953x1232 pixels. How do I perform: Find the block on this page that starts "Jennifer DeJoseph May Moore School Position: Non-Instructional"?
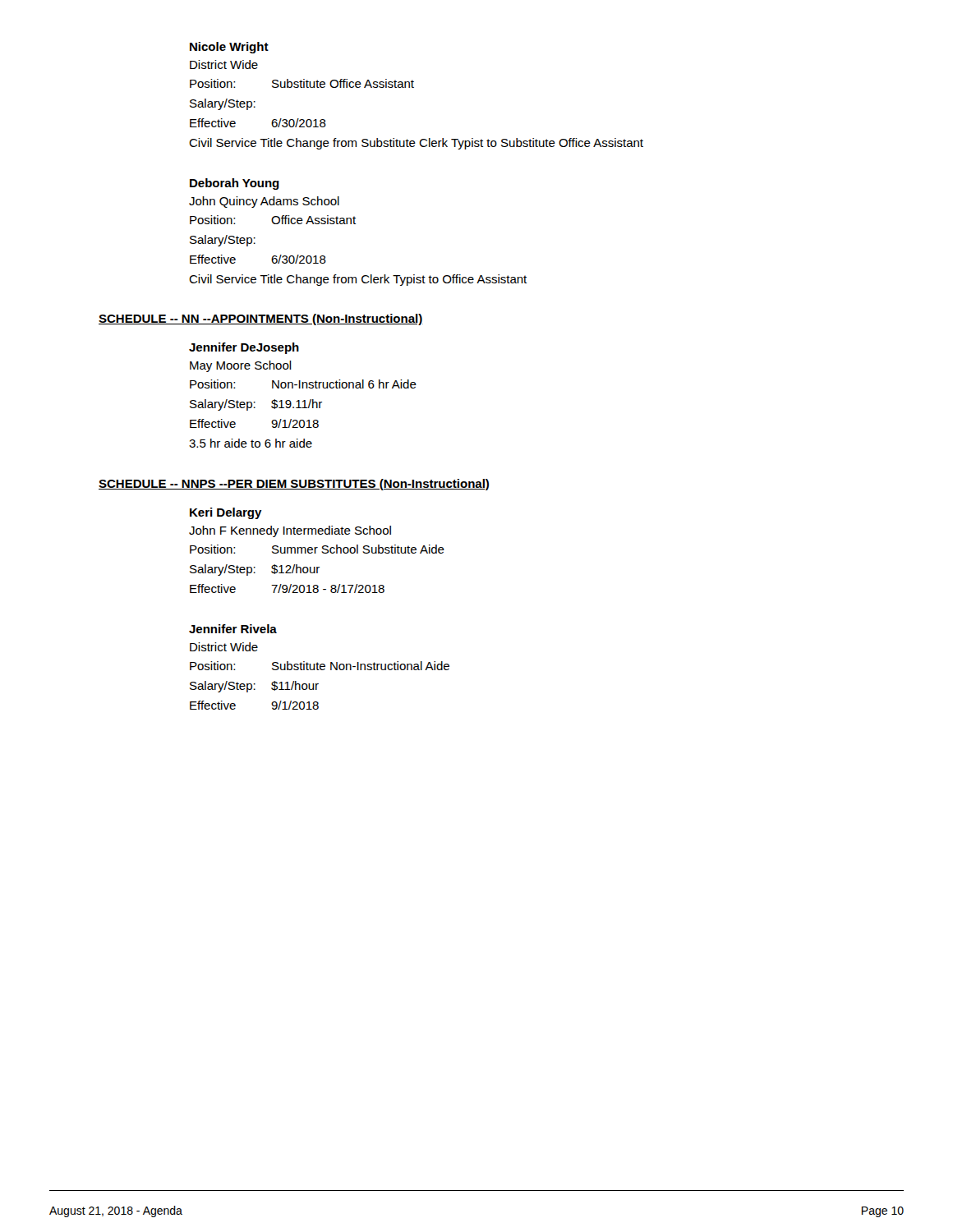click(x=244, y=348)
